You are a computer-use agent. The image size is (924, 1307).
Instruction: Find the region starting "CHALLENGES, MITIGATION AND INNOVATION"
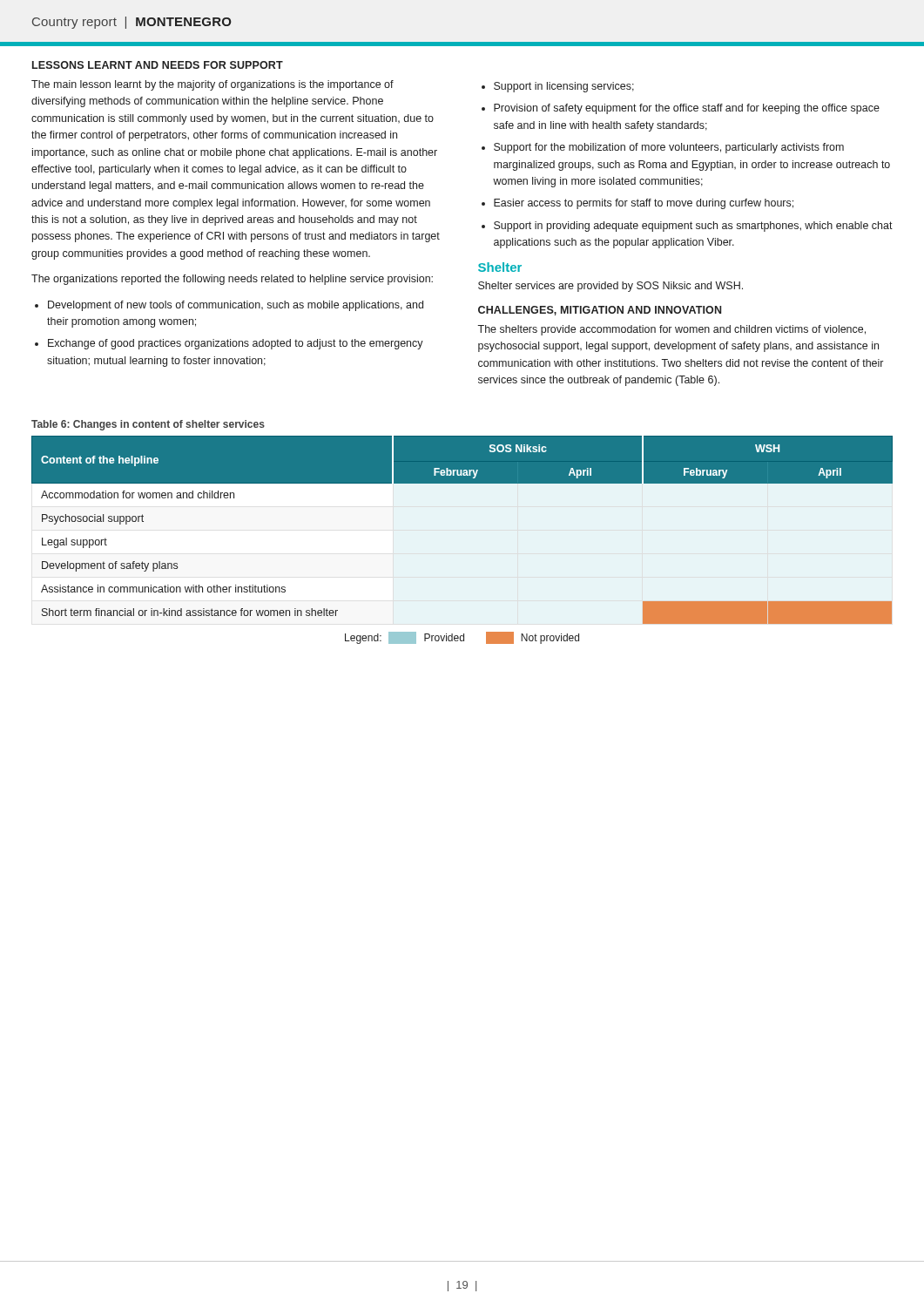point(600,310)
